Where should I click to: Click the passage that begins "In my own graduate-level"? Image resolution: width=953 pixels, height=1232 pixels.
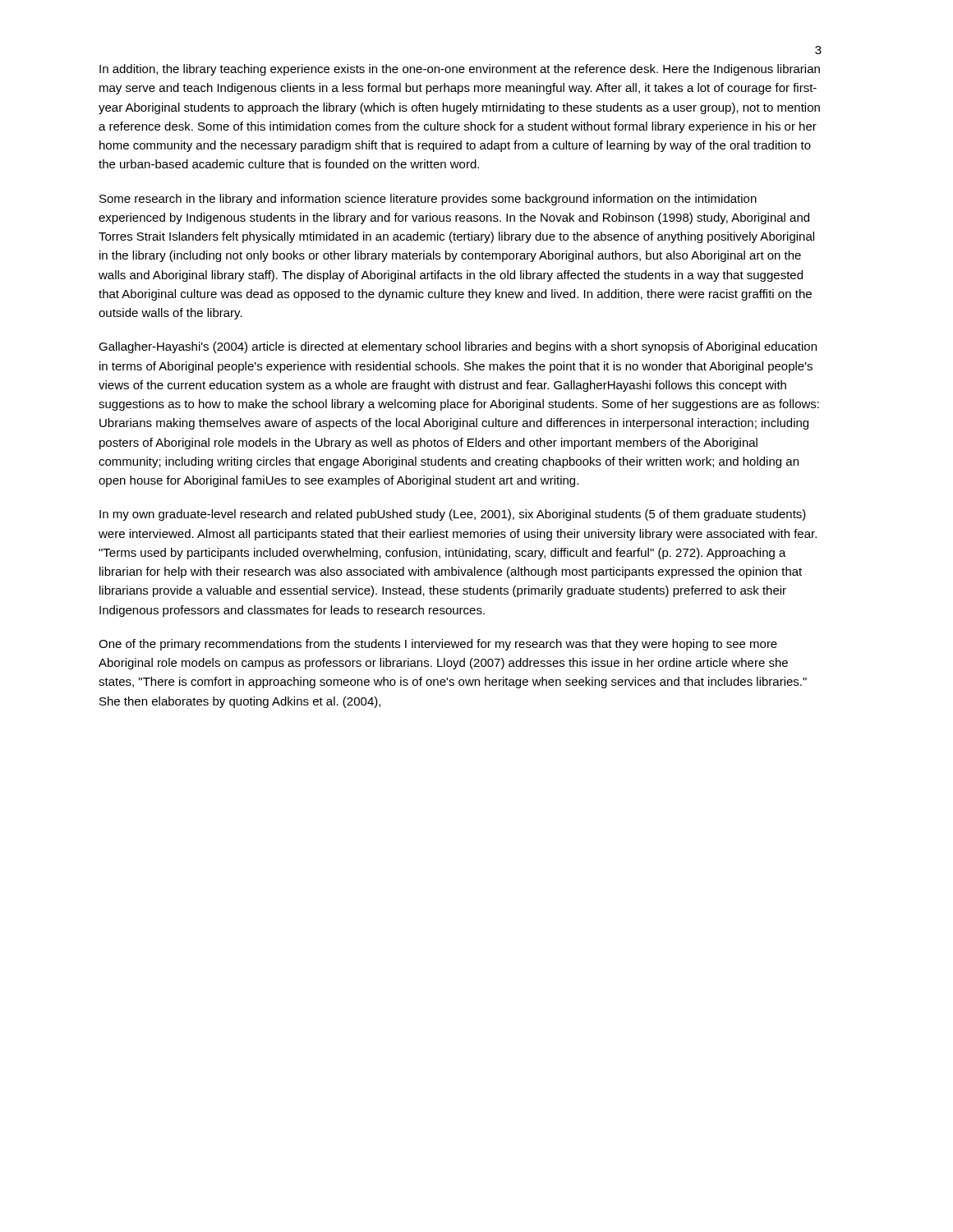[458, 562]
